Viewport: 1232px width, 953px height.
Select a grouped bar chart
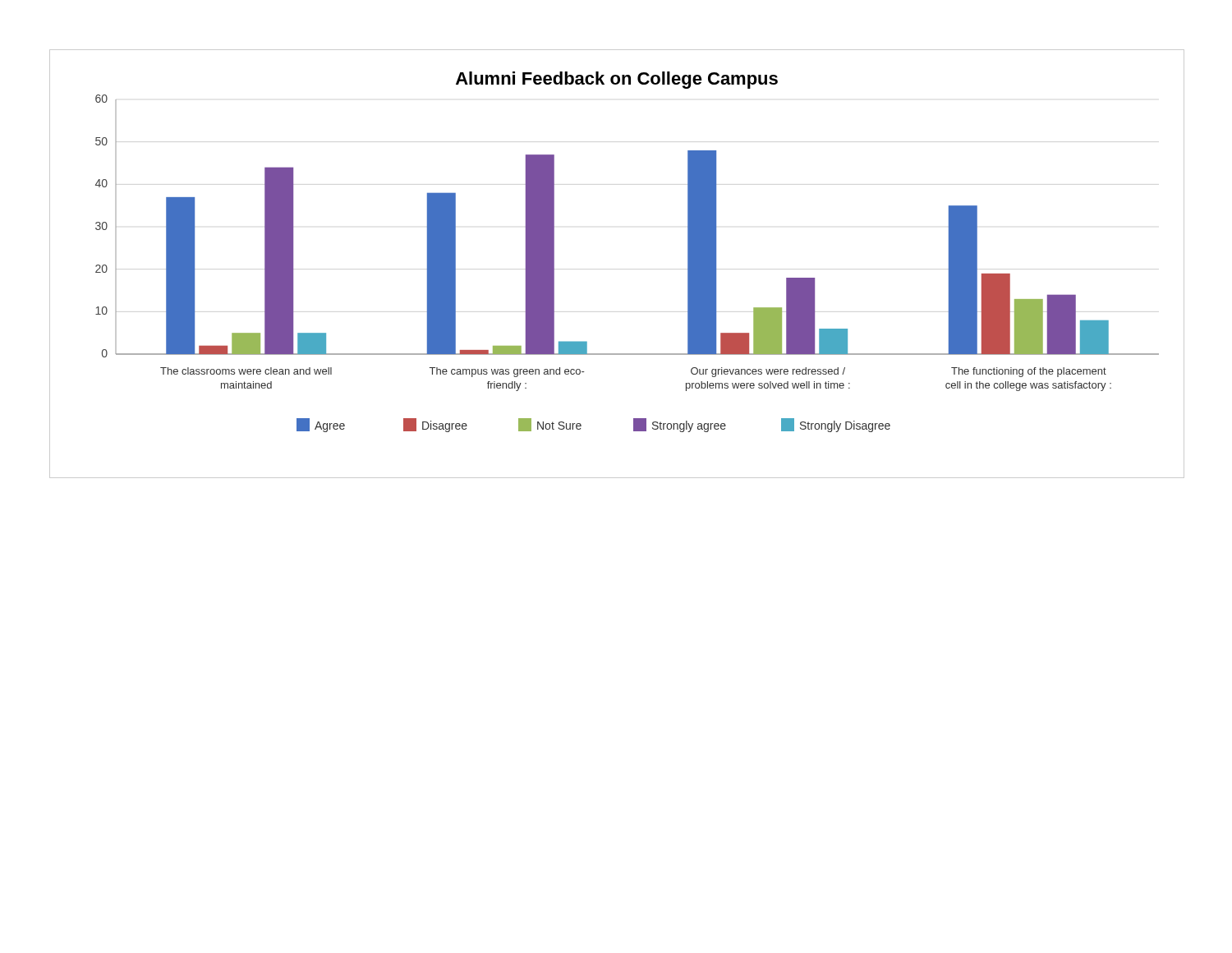tap(617, 264)
